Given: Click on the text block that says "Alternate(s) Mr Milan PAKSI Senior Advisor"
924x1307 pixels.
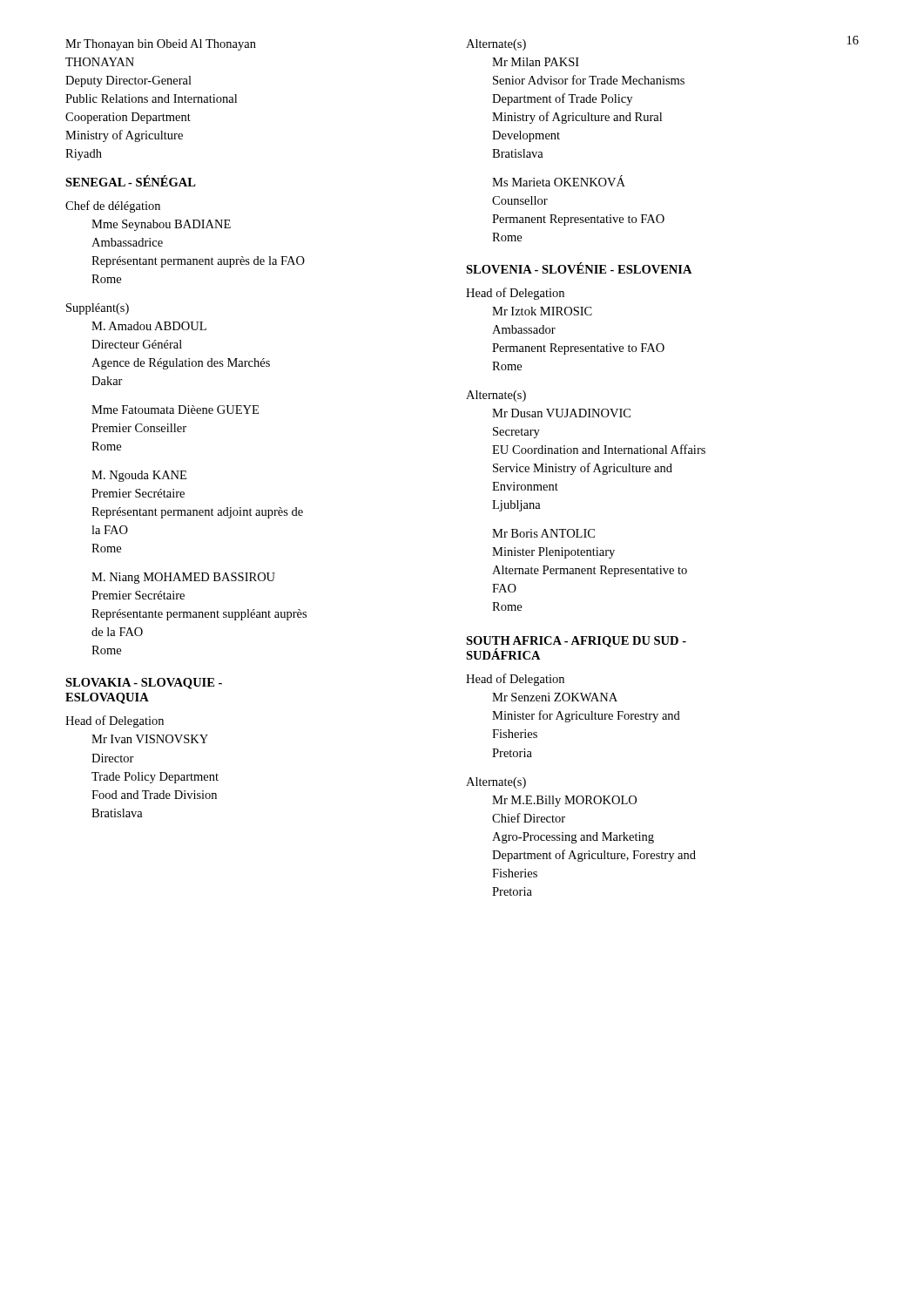Looking at the screenshot, I should click(x=492, y=43).
